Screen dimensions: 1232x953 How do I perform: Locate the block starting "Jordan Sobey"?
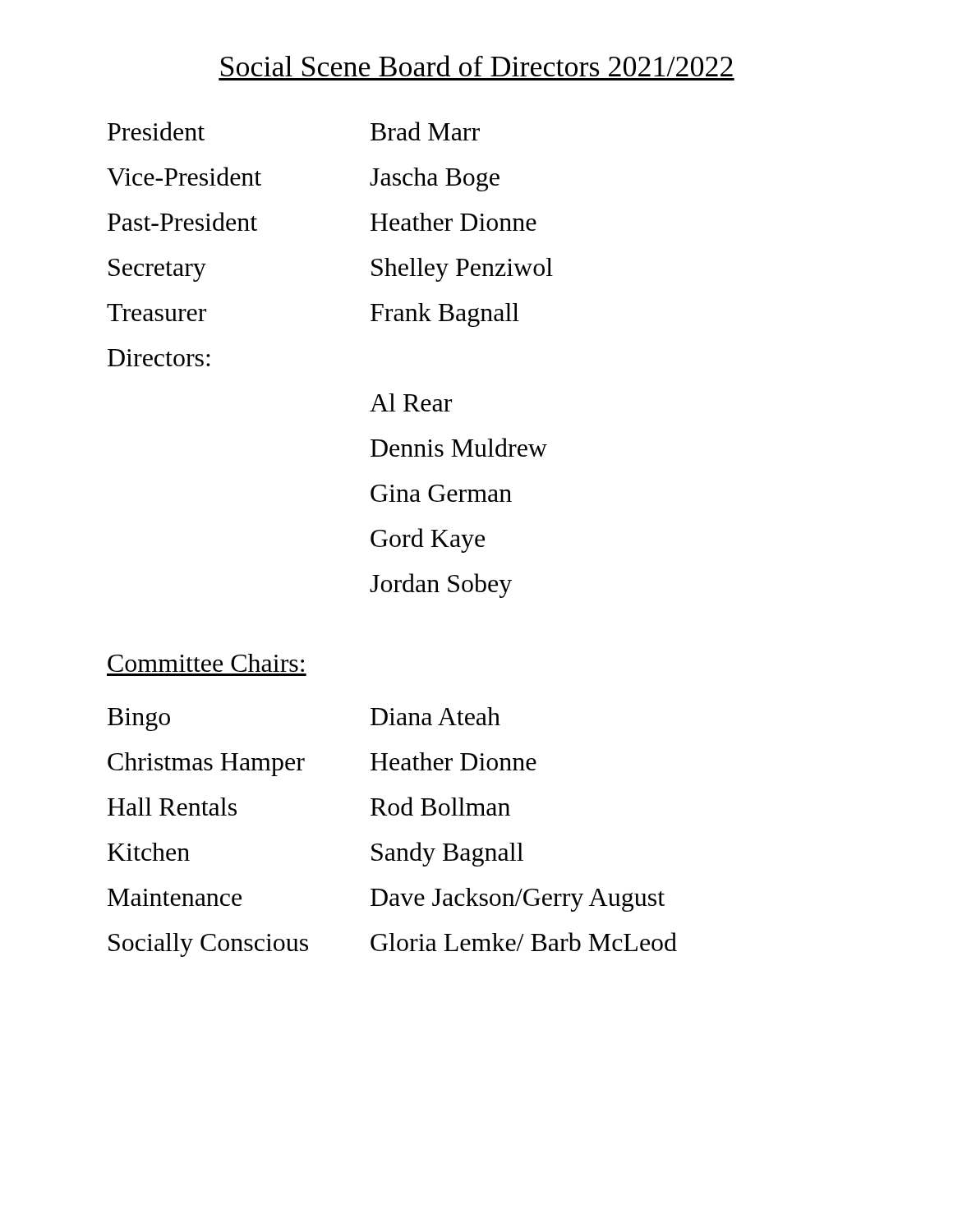pos(441,583)
